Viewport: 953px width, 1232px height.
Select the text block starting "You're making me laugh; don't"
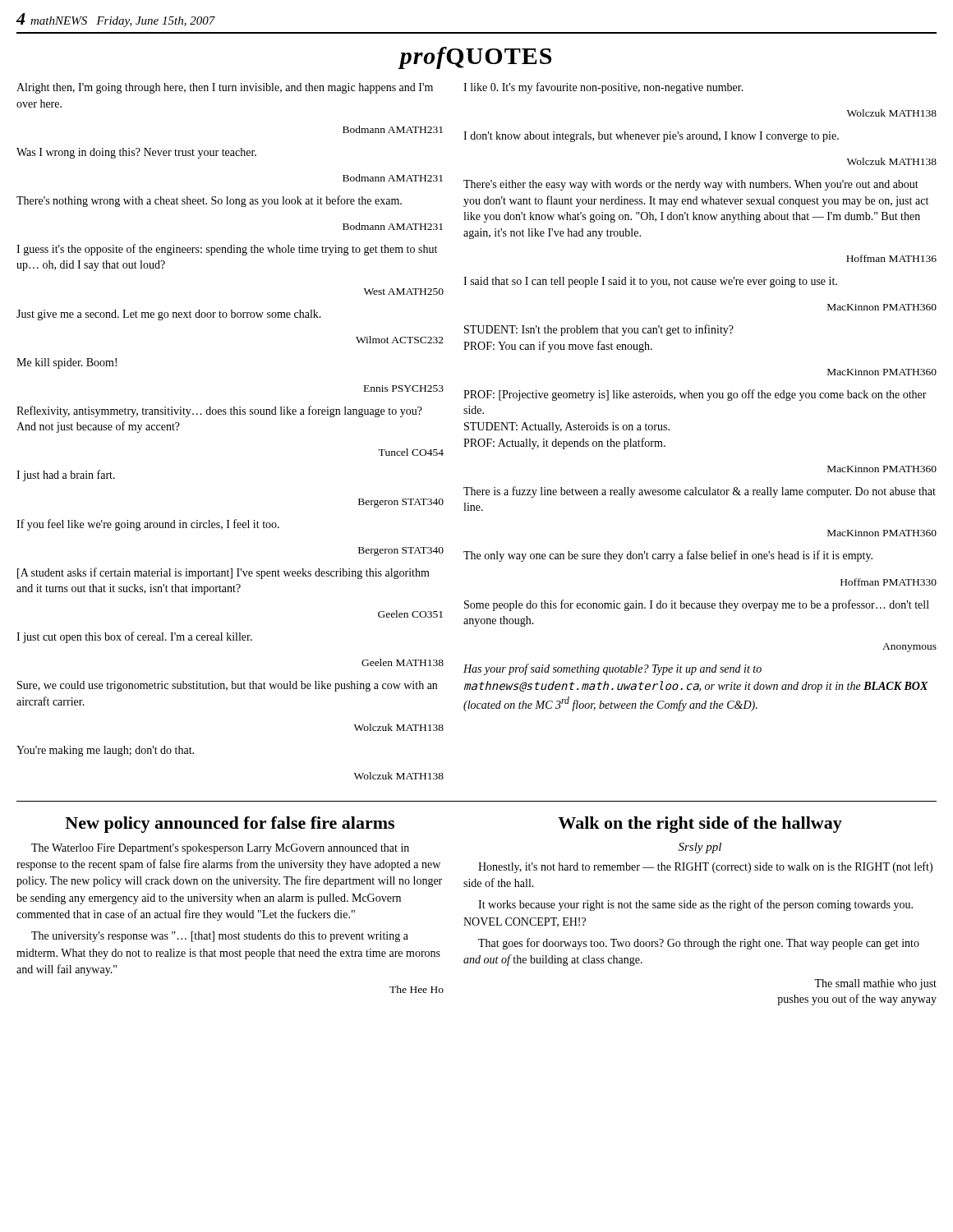pos(105,751)
